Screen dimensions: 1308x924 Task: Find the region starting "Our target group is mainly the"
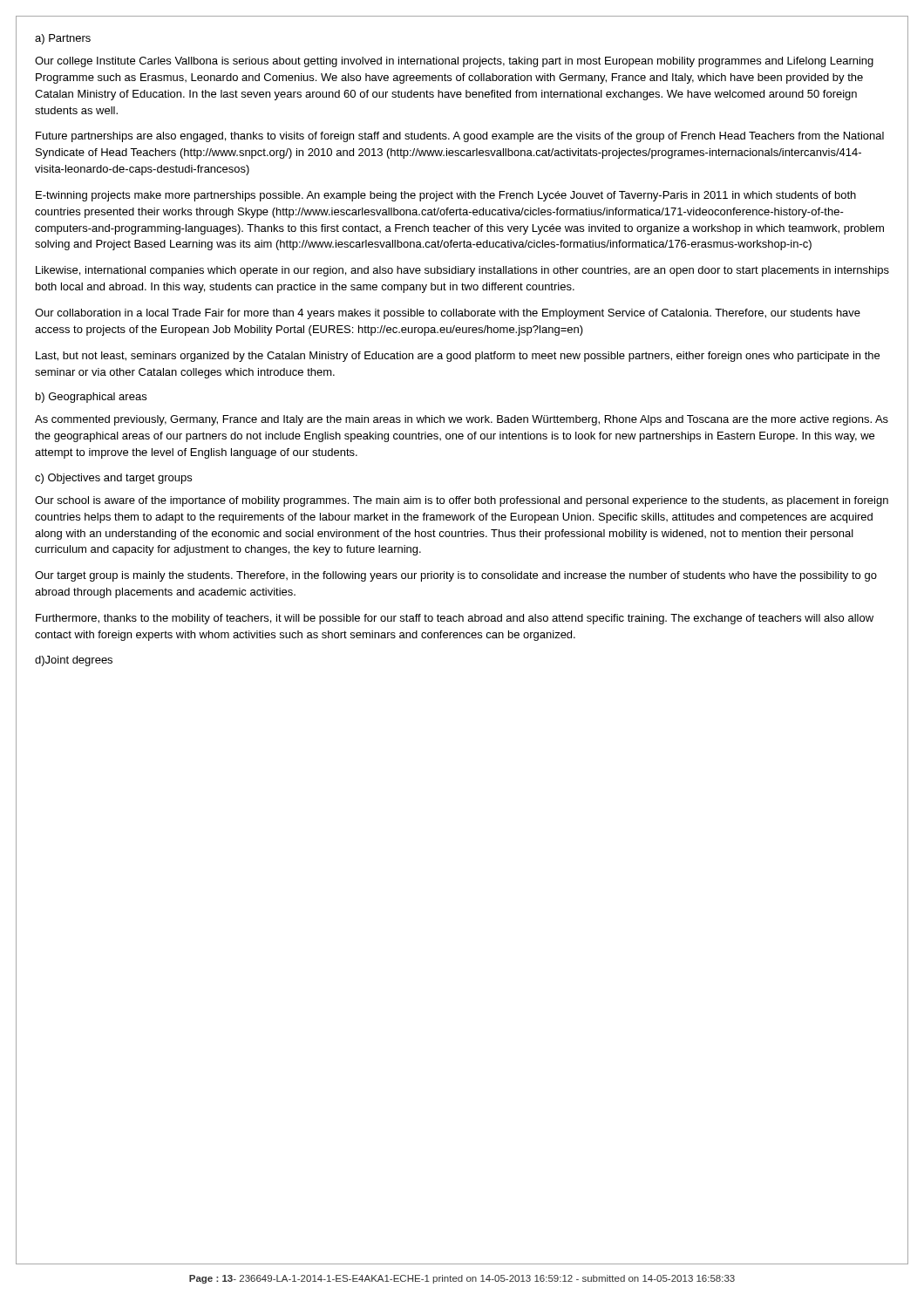[456, 583]
